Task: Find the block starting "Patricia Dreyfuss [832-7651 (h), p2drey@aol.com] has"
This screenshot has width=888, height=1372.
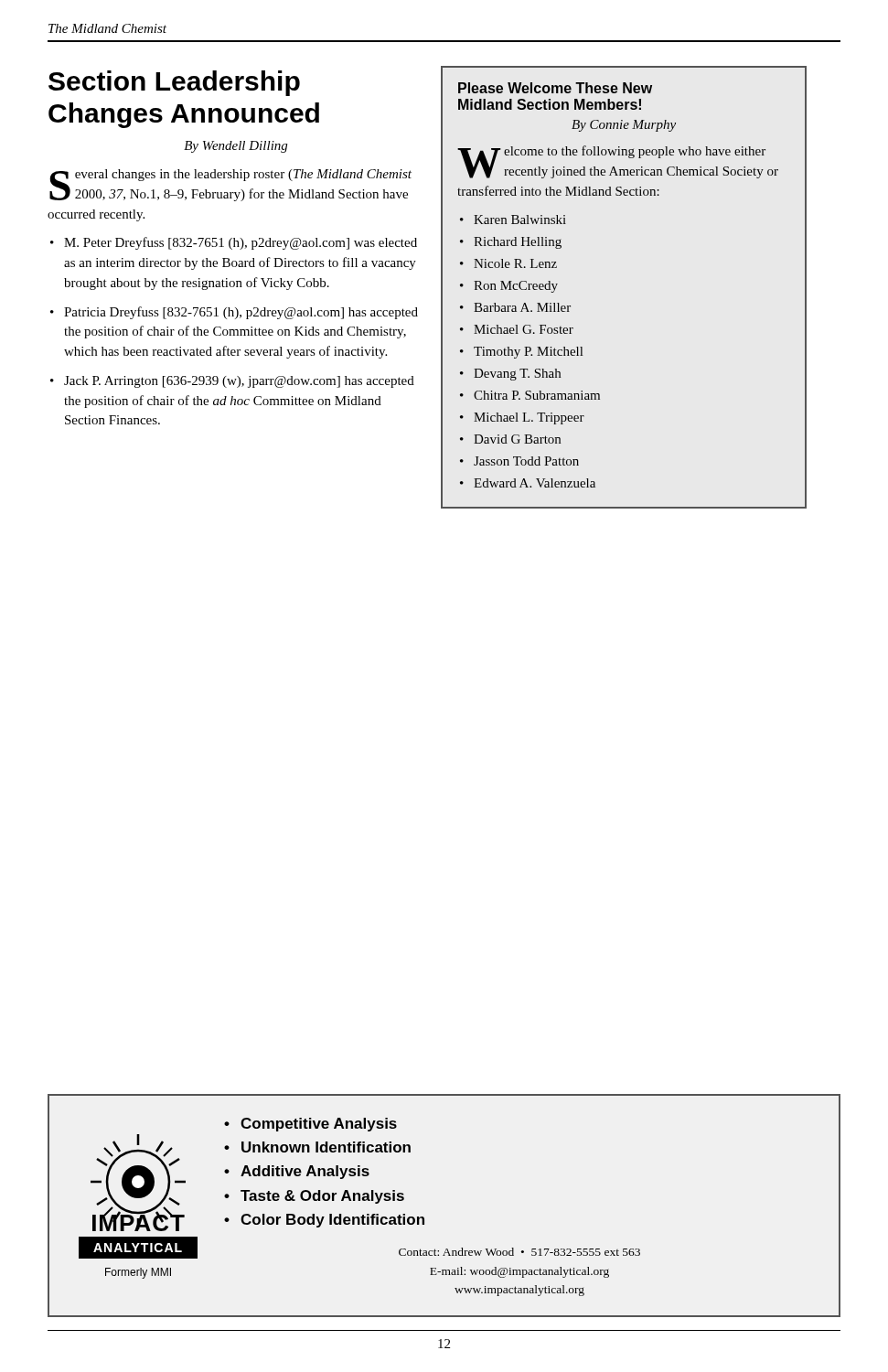Action: [241, 331]
